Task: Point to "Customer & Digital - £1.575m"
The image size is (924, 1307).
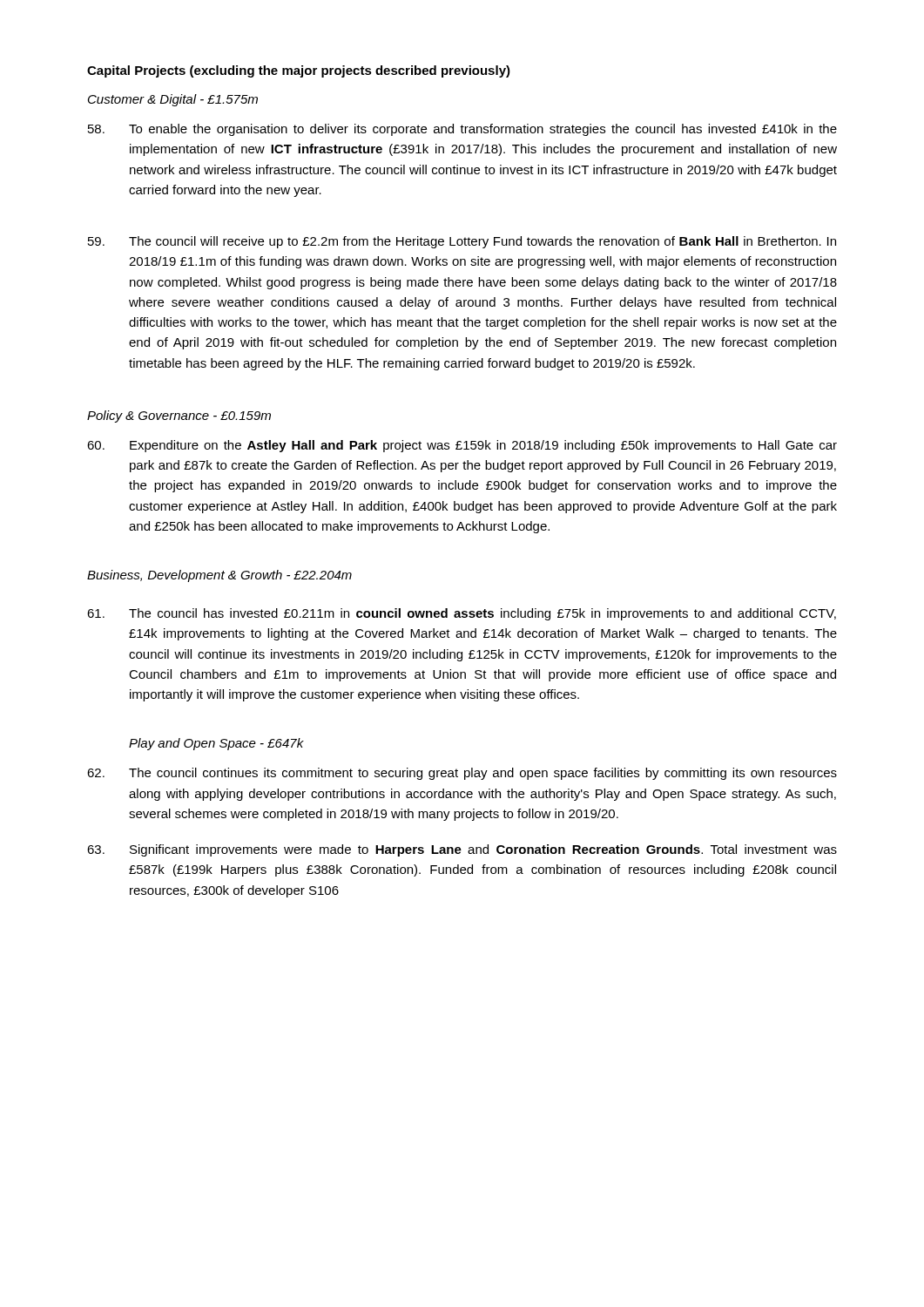Action: point(173,99)
